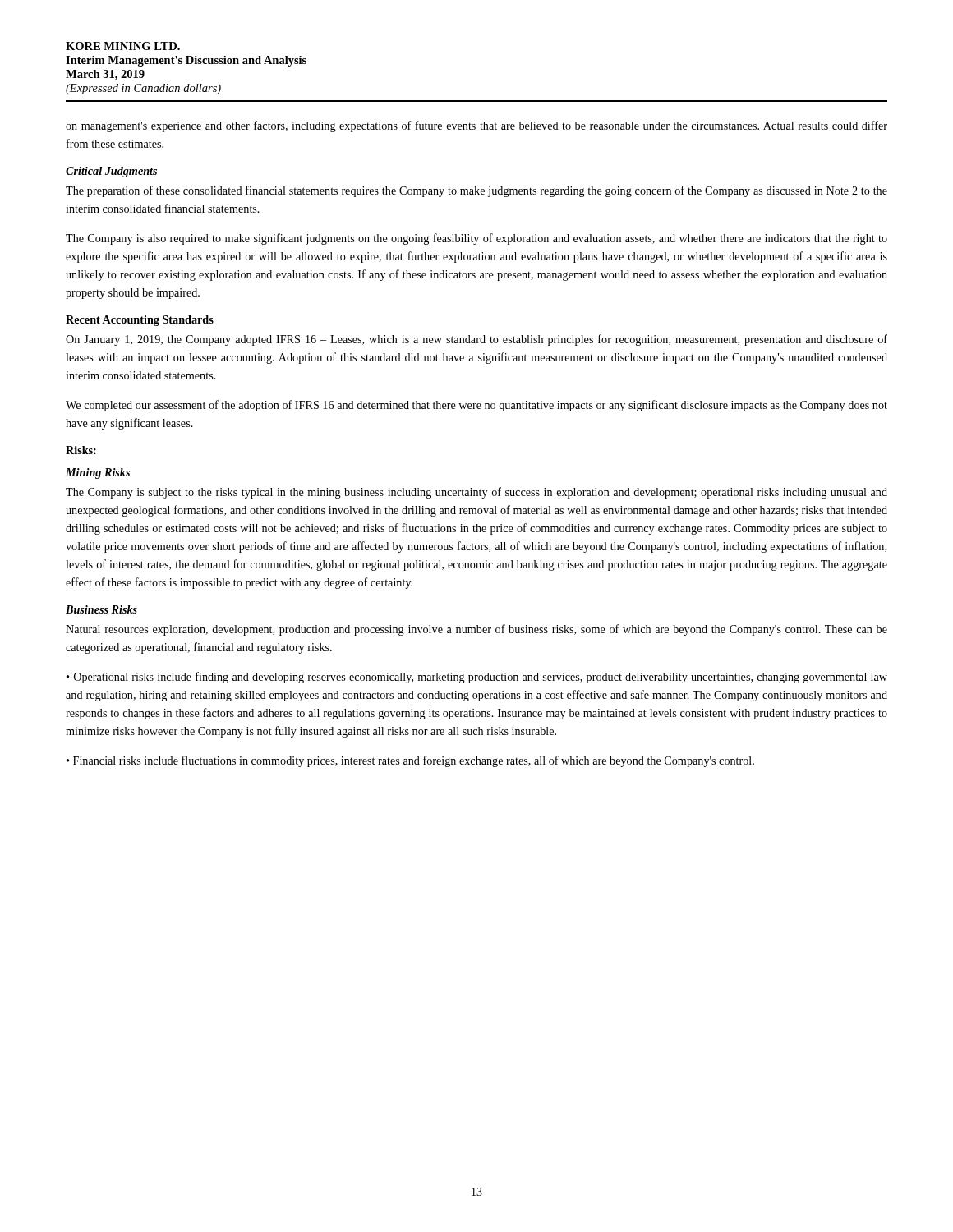
Task: Select the region starting "on management's experience and"
Action: point(476,135)
